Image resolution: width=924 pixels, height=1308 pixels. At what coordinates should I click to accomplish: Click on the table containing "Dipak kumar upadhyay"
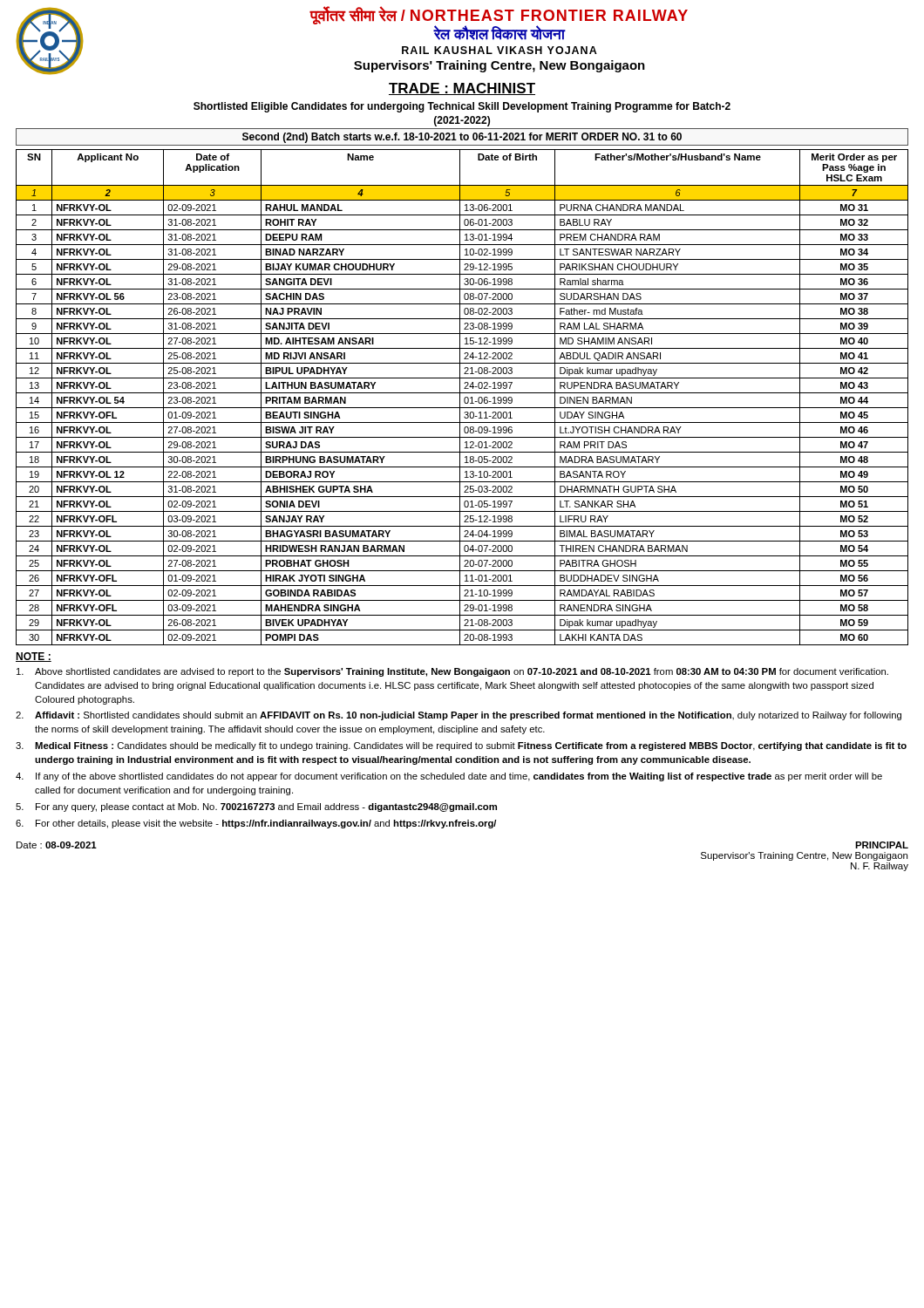tap(462, 397)
